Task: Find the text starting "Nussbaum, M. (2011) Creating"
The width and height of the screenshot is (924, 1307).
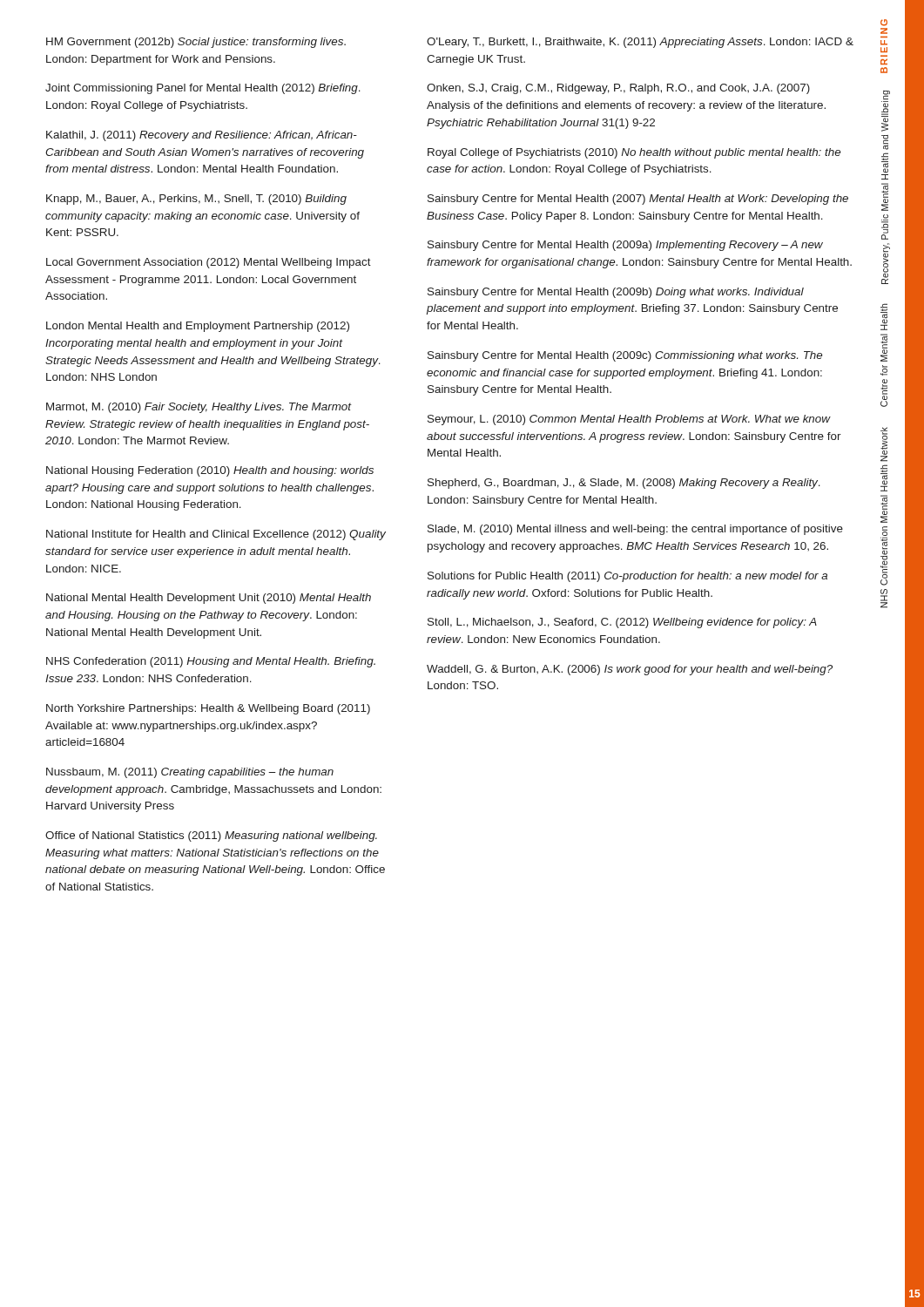Action: [x=214, y=789]
